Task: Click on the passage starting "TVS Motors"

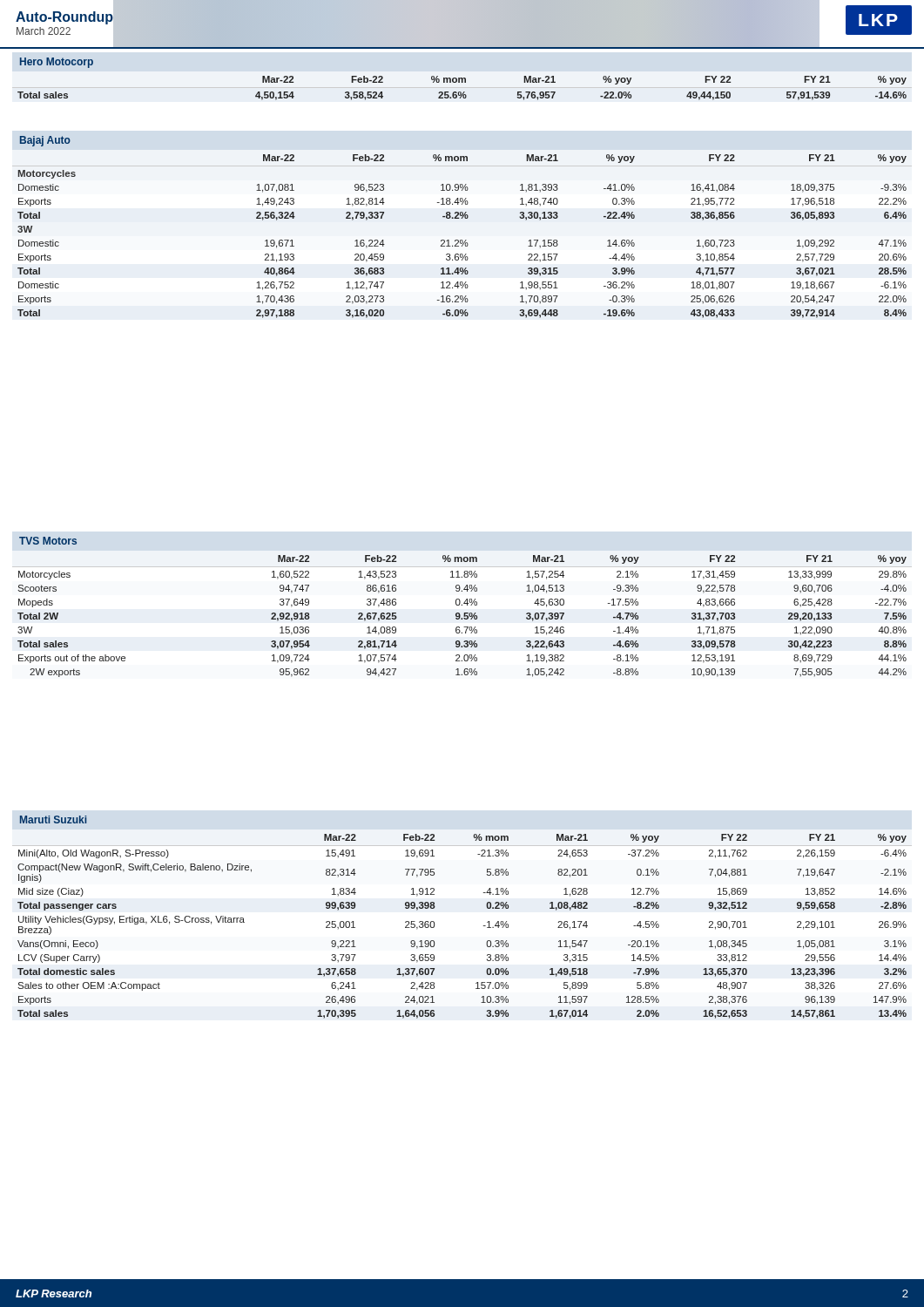Action: click(48, 541)
